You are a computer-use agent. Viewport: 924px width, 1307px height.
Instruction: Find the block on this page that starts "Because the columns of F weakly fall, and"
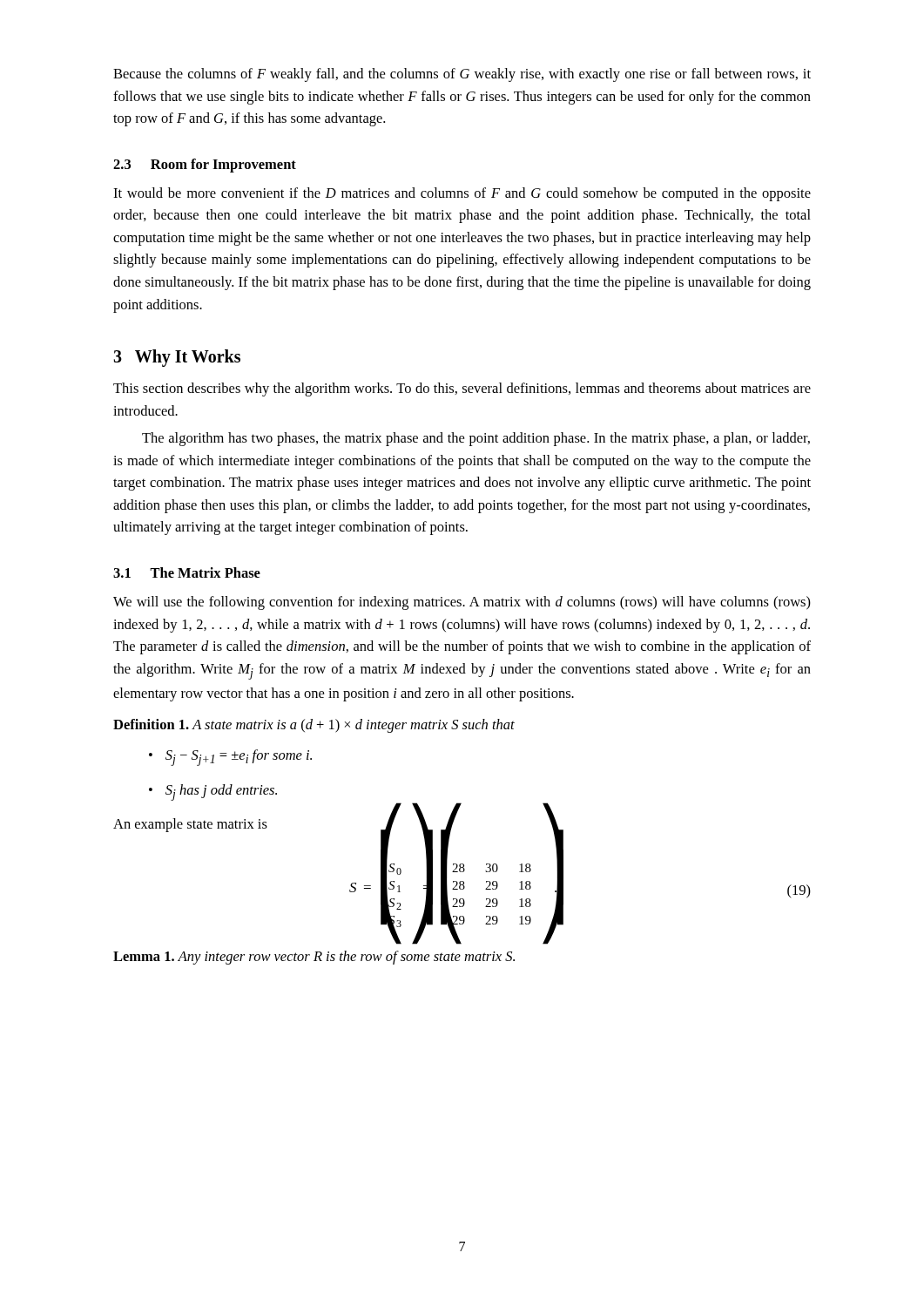coord(462,96)
